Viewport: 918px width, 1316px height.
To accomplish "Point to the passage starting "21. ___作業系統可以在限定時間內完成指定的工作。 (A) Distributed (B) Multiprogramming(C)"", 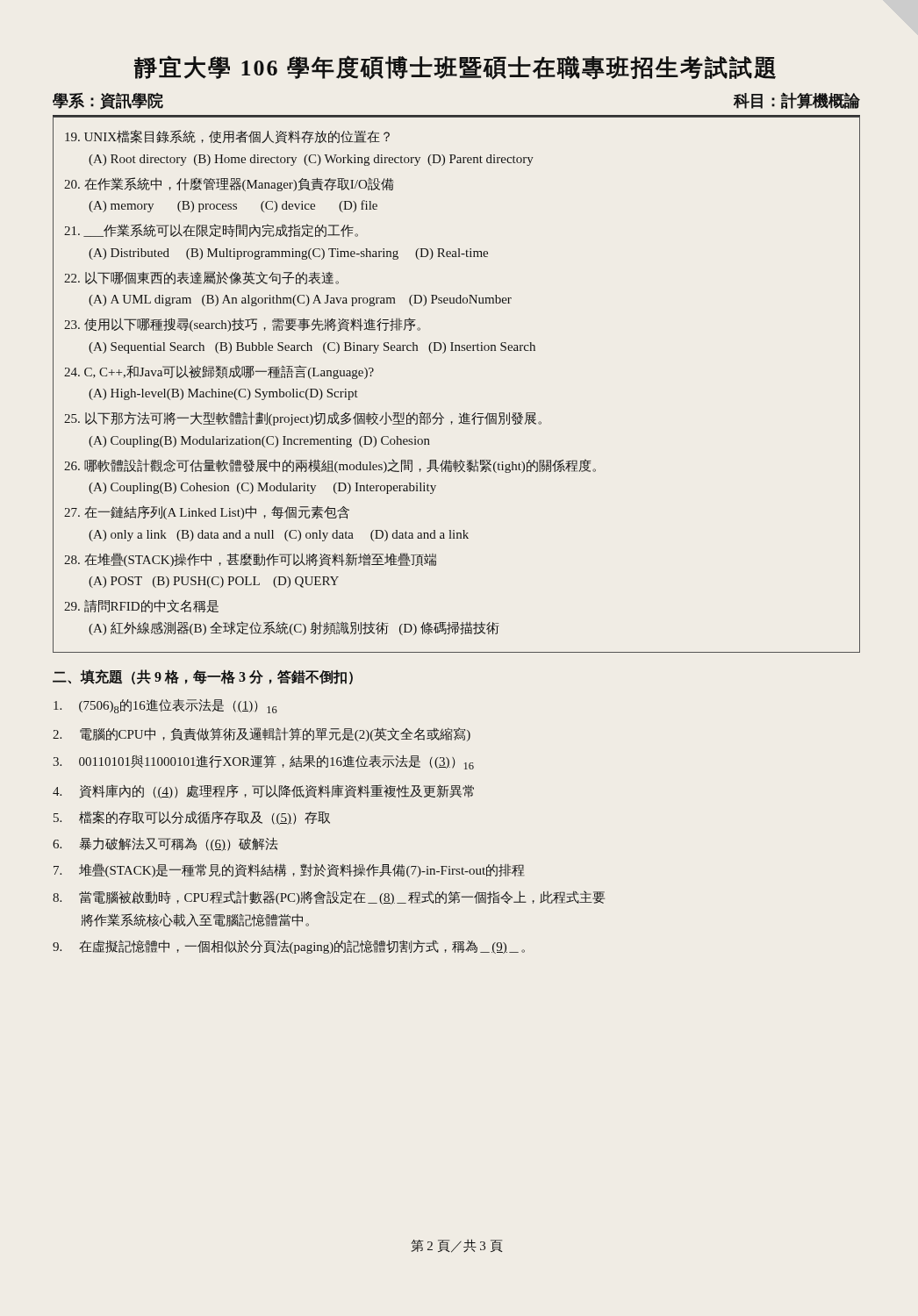I will point(276,242).
